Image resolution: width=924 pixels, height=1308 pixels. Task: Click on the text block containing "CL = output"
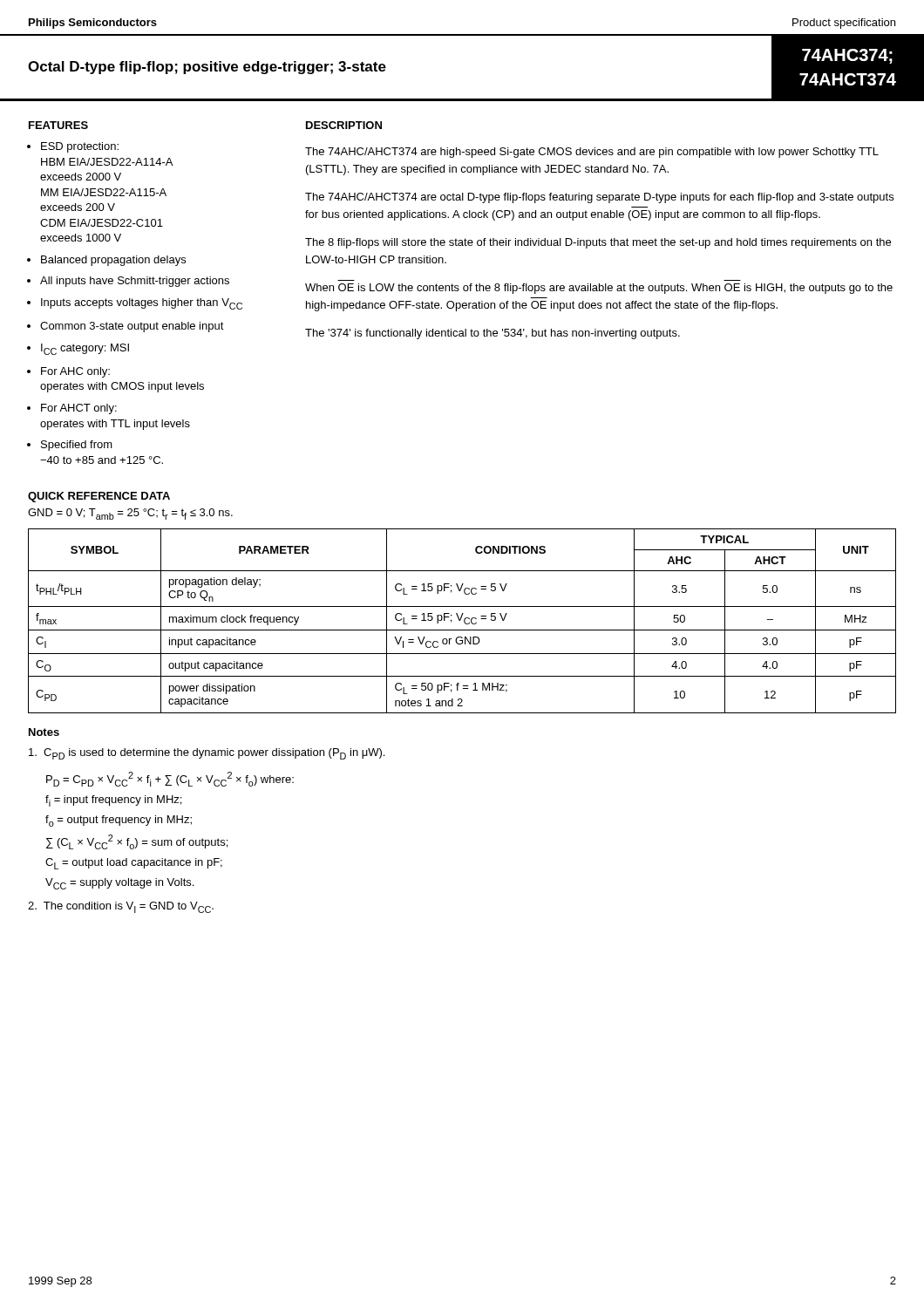click(134, 863)
